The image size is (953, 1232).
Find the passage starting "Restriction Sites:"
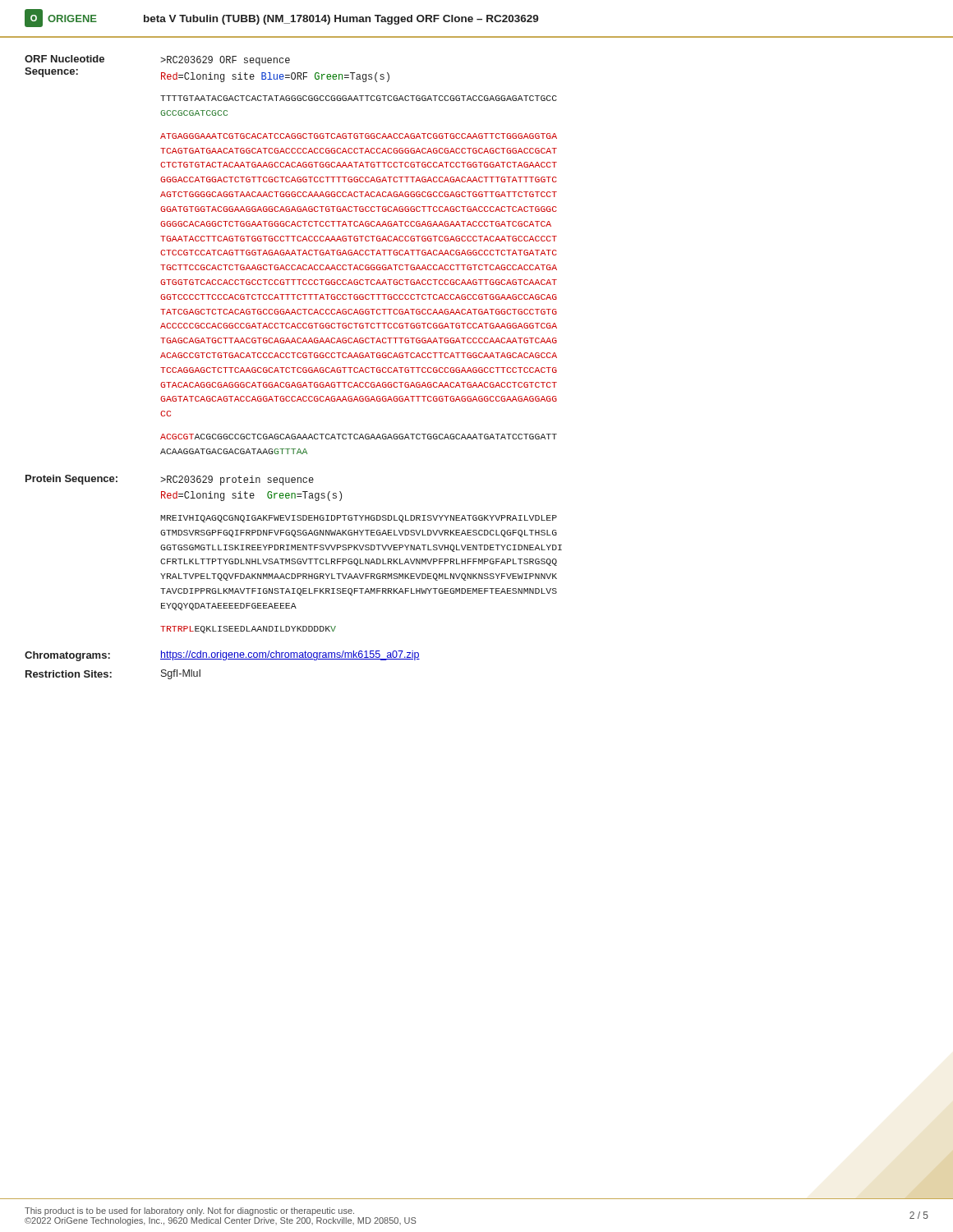pyautogui.click(x=69, y=674)
